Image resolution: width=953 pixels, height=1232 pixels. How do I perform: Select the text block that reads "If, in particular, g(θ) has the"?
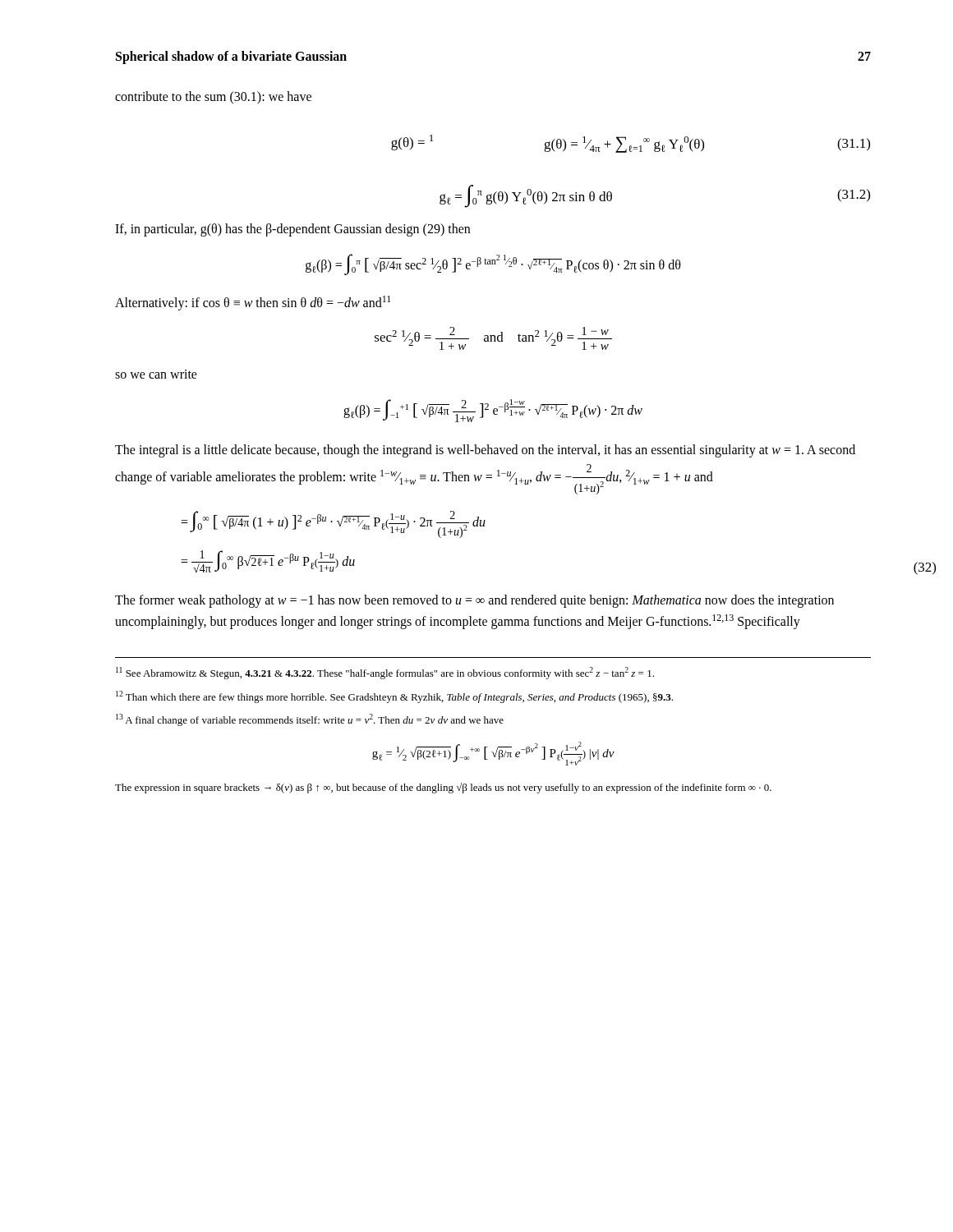coord(292,230)
